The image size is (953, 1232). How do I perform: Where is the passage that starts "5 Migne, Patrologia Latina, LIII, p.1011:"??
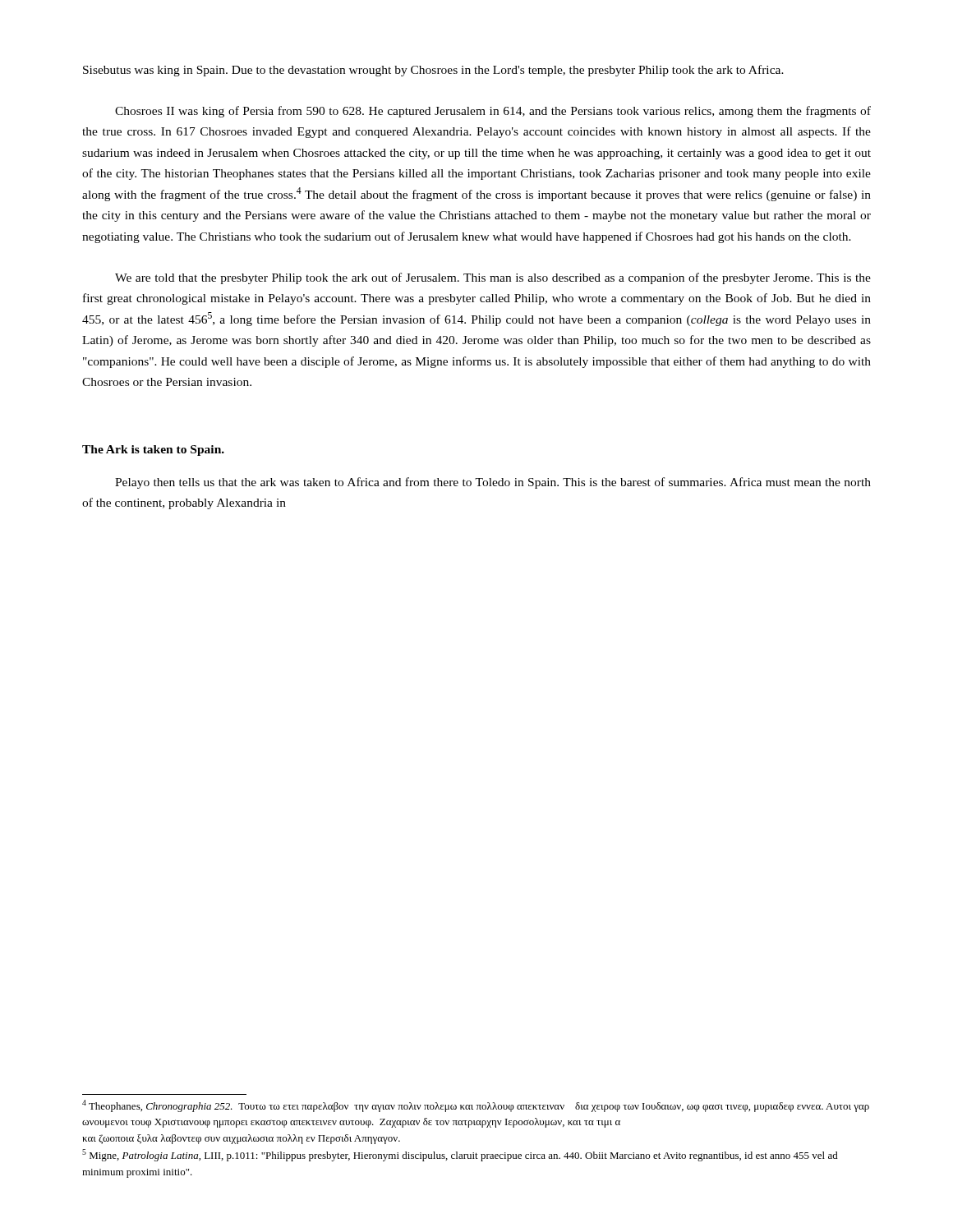(x=460, y=1162)
